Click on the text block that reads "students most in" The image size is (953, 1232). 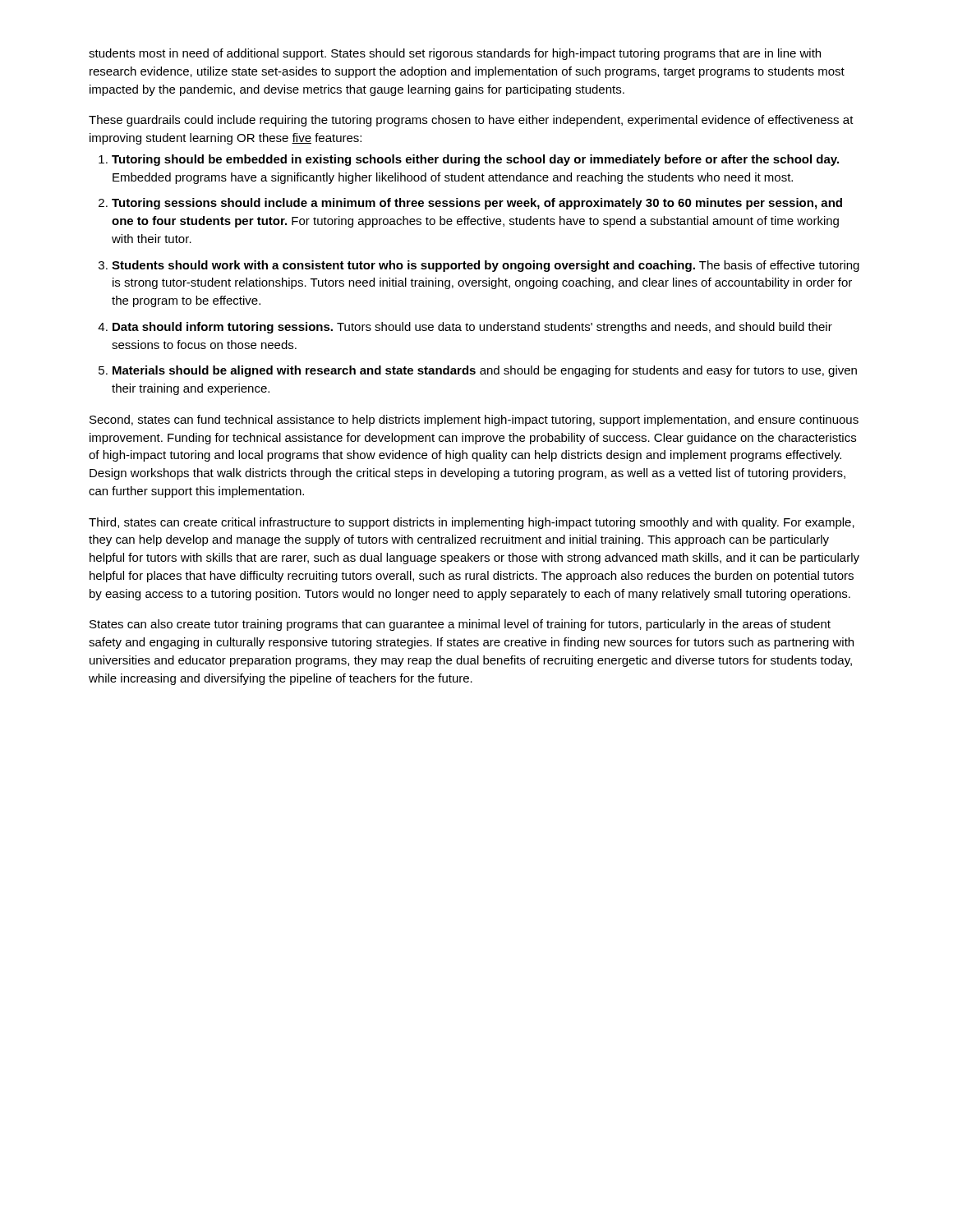coord(466,71)
